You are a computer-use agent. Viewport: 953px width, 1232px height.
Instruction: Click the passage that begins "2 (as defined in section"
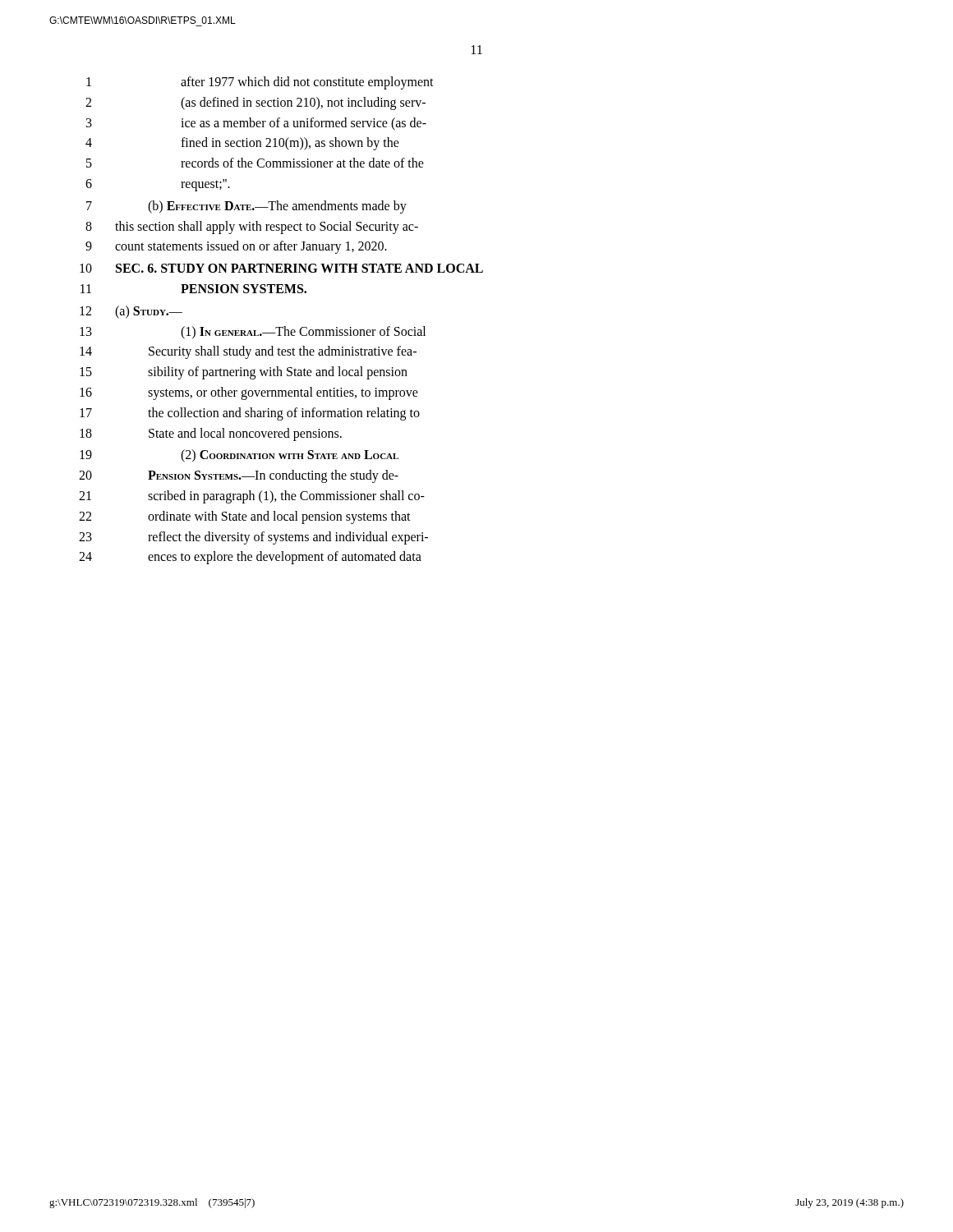256,103
